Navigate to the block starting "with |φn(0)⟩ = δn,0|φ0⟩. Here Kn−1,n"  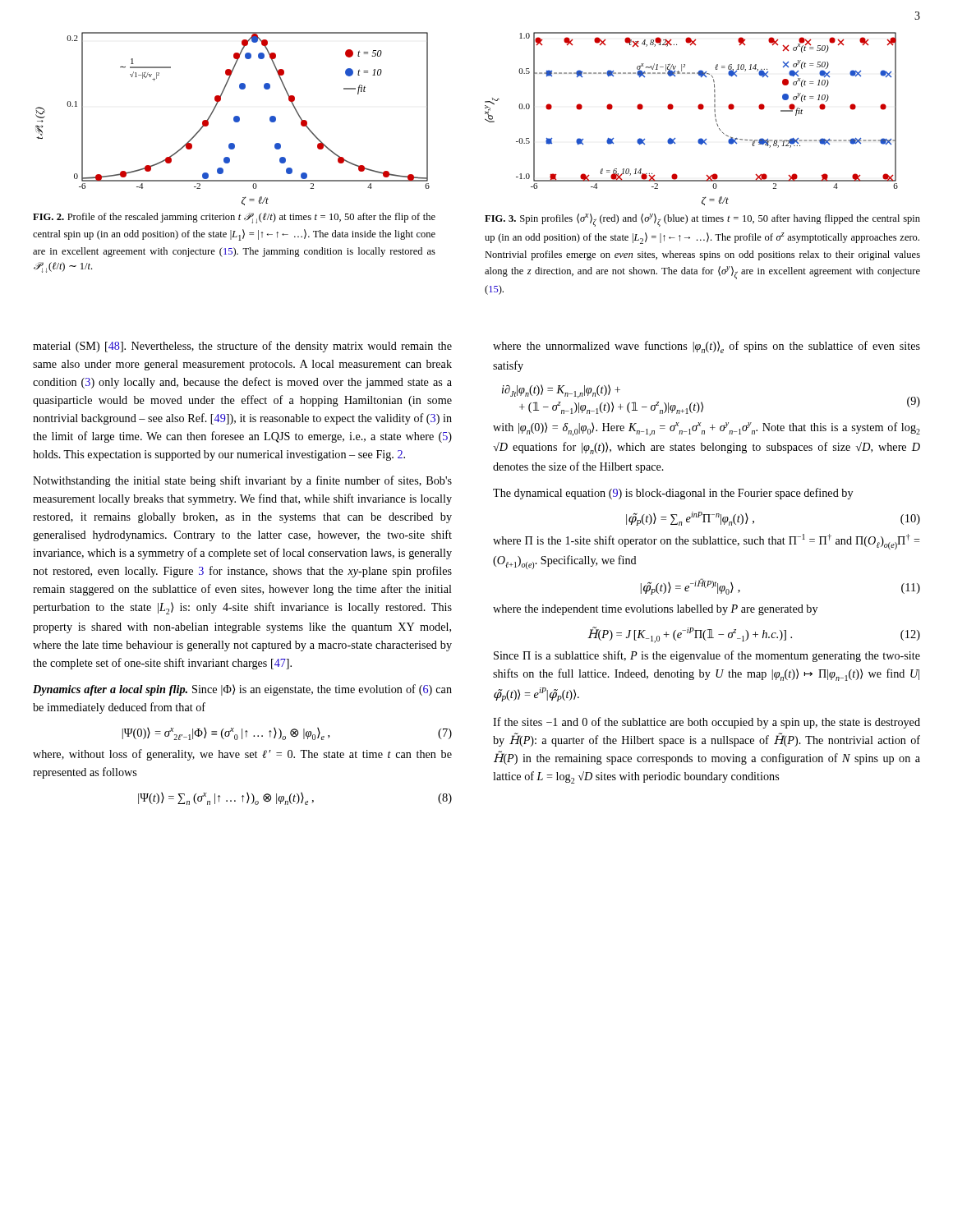707,459
